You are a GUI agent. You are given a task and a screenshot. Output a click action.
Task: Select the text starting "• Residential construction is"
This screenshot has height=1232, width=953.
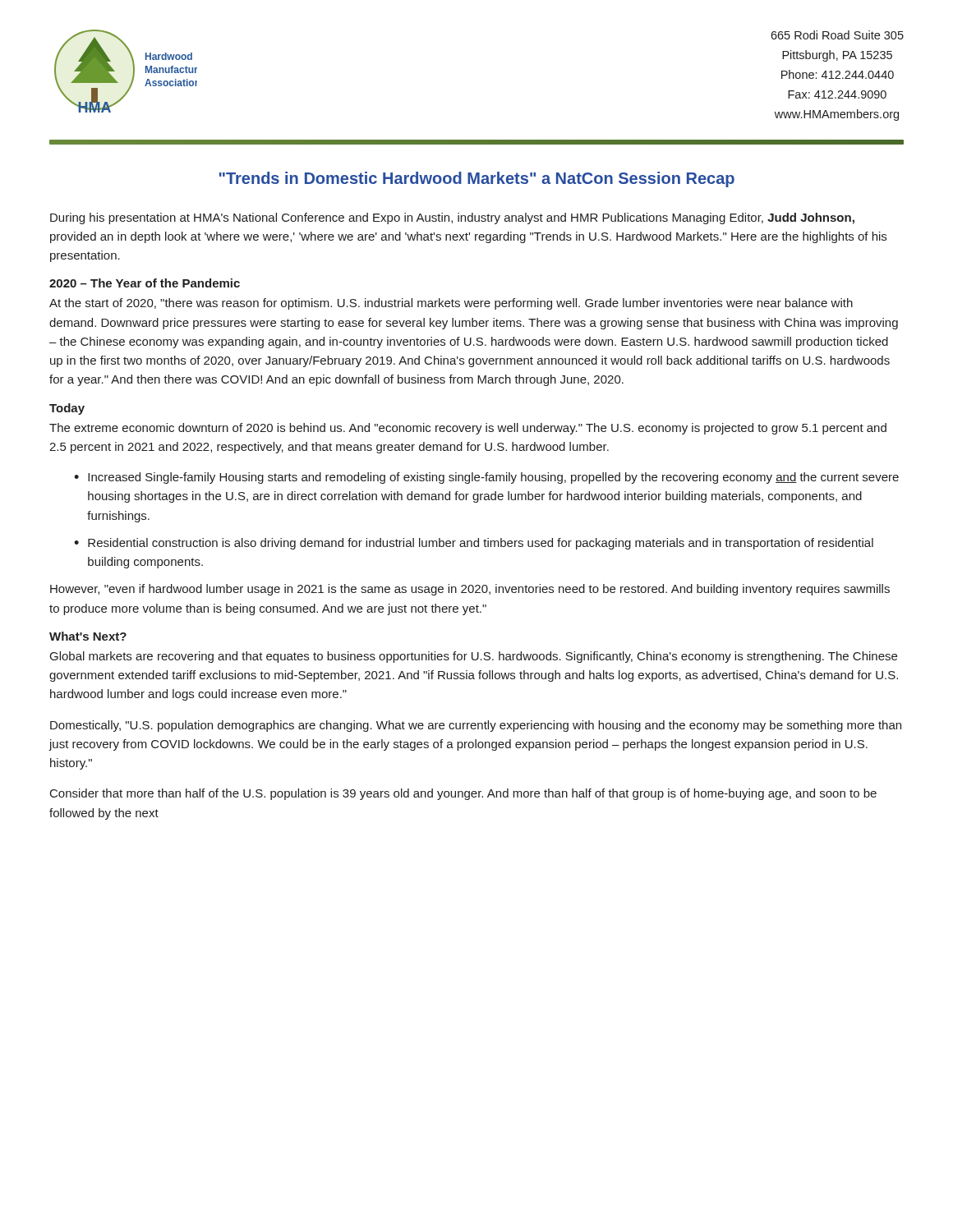click(x=489, y=552)
